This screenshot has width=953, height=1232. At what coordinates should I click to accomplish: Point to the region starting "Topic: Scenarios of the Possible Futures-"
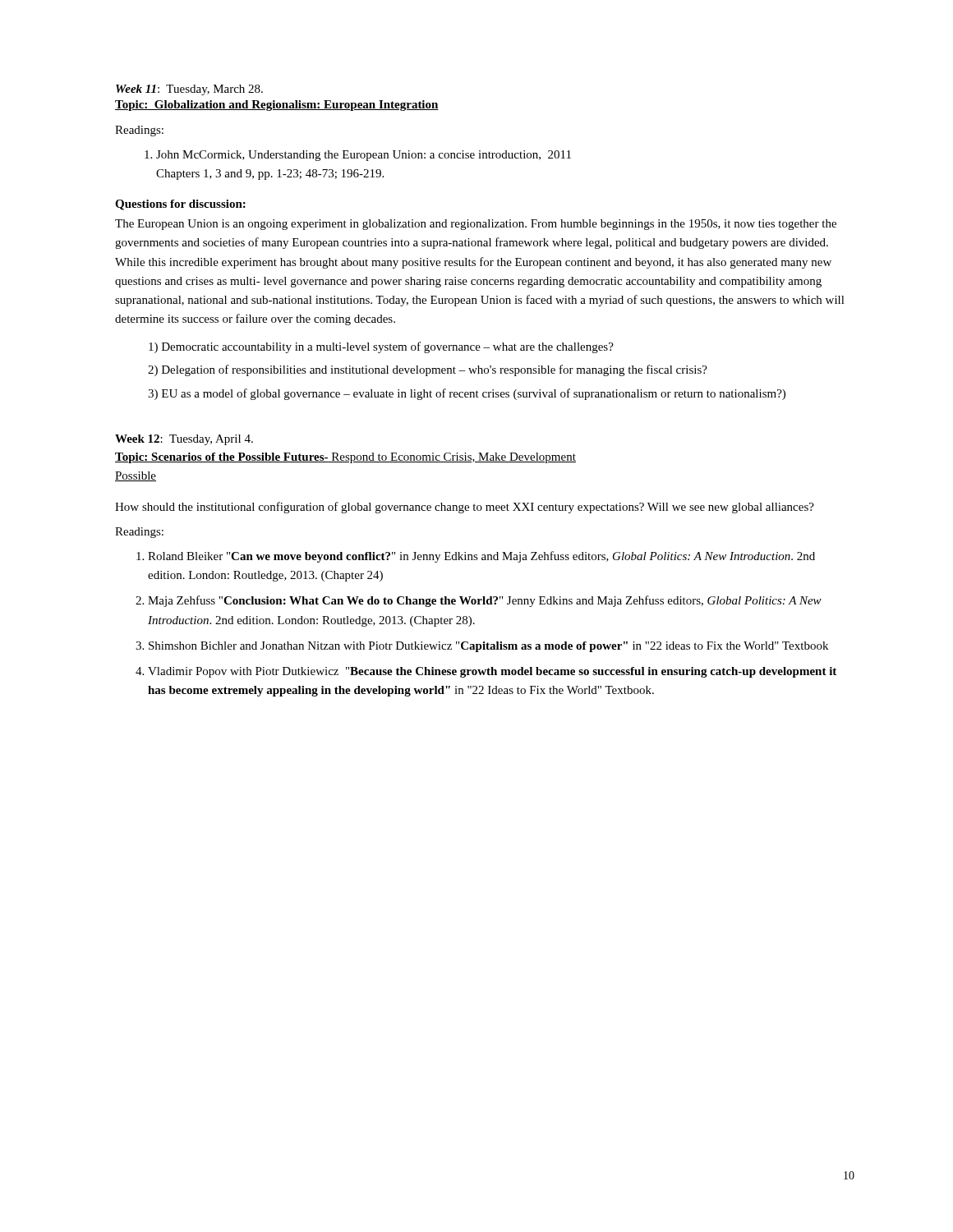[x=345, y=466]
